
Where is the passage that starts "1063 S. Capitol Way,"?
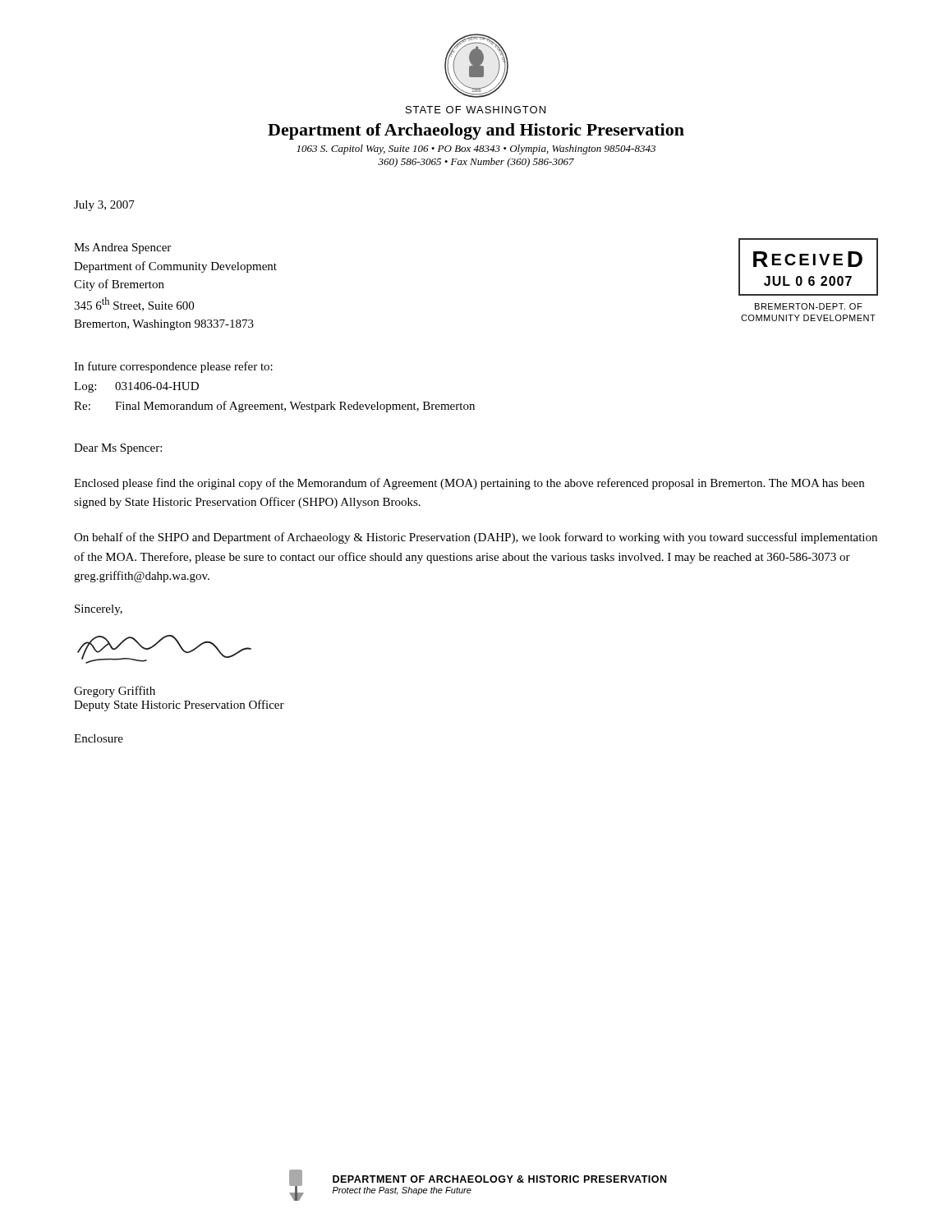[476, 155]
